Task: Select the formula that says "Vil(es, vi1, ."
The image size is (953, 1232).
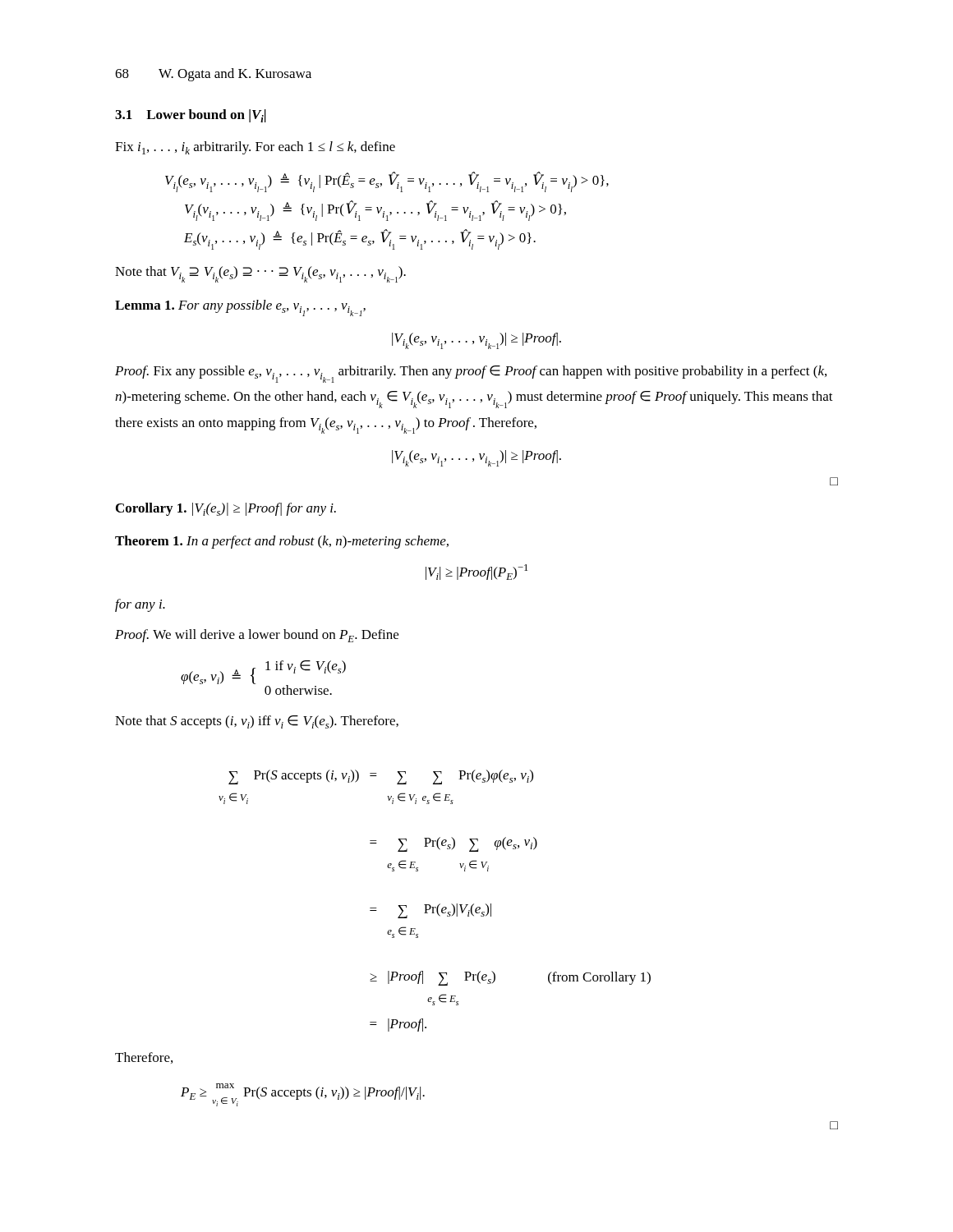Action: (x=501, y=211)
